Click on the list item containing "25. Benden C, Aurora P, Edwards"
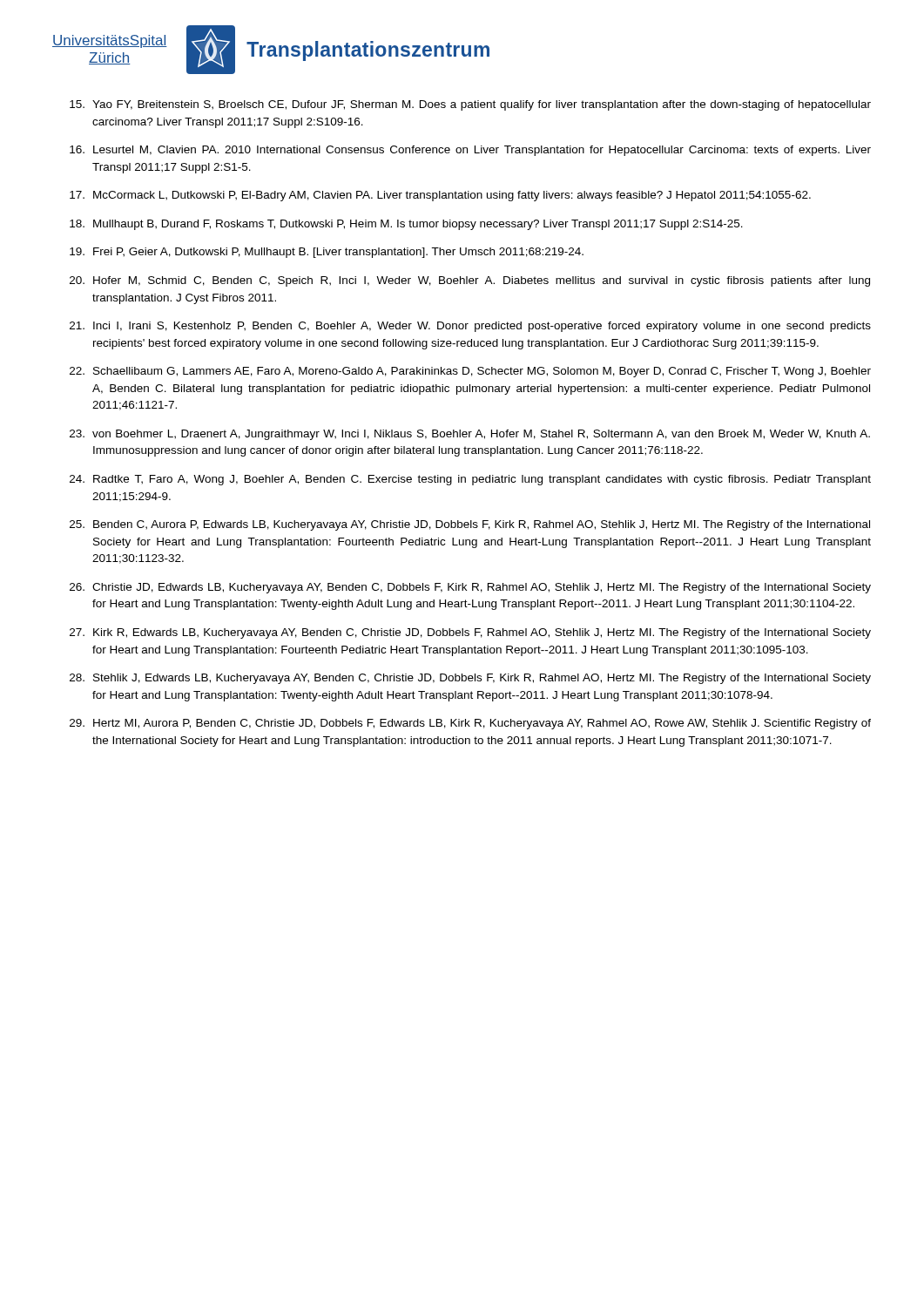924x1307 pixels. (462, 542)
